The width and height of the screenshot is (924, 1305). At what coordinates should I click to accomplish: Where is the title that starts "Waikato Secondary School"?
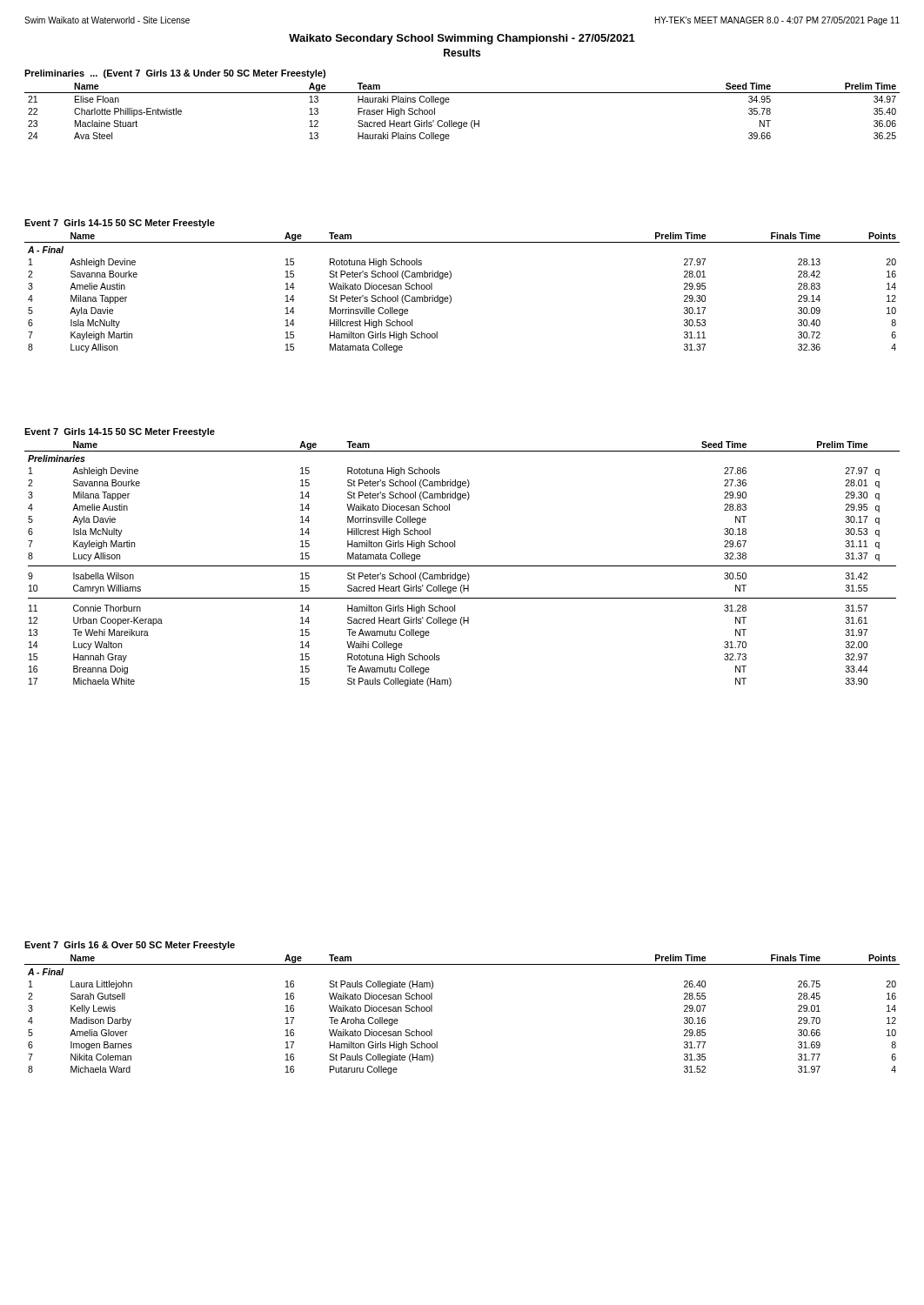click(x=462, y=38)
